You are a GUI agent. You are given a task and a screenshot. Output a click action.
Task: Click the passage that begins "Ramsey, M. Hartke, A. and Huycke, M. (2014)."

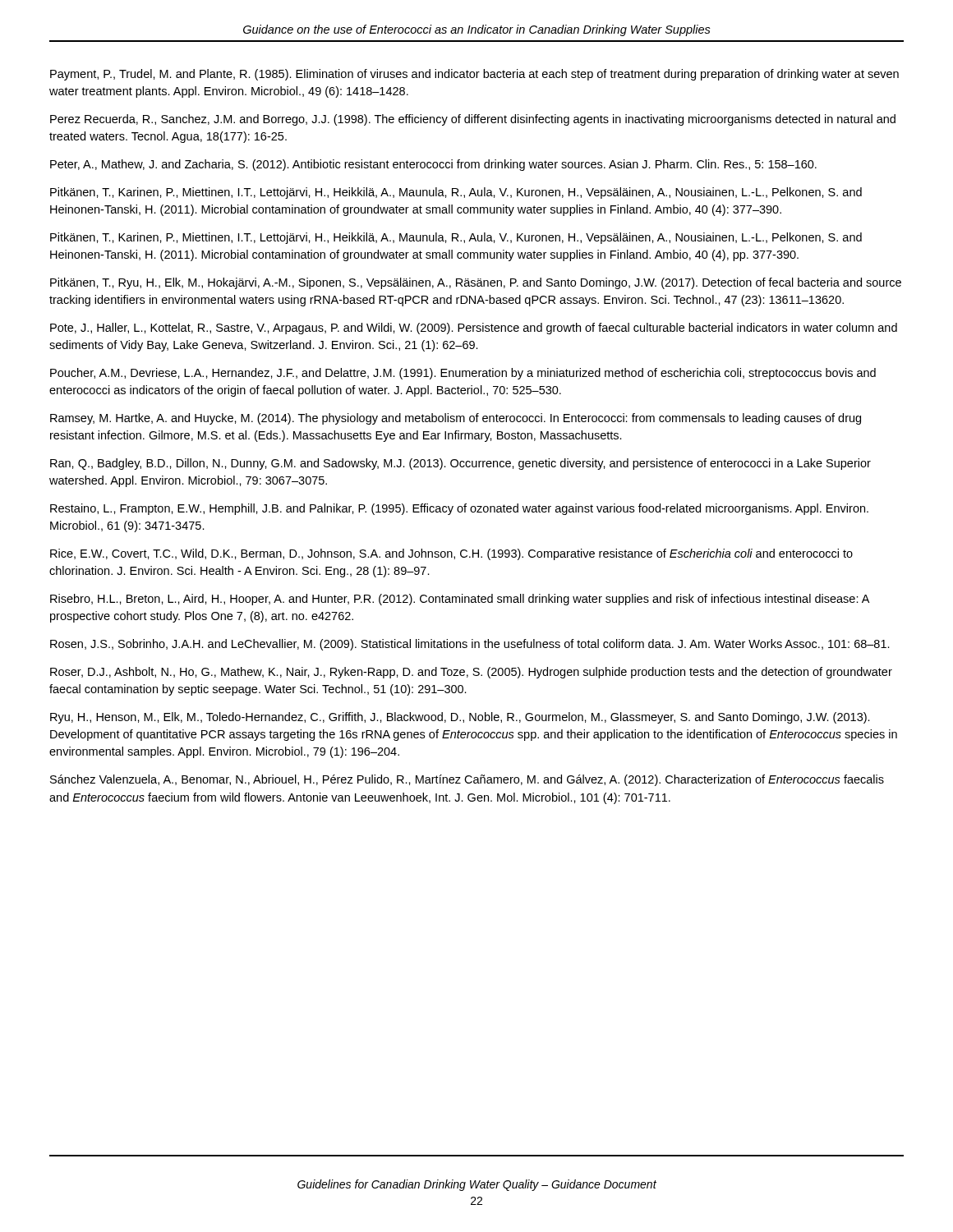pos(456,427)
